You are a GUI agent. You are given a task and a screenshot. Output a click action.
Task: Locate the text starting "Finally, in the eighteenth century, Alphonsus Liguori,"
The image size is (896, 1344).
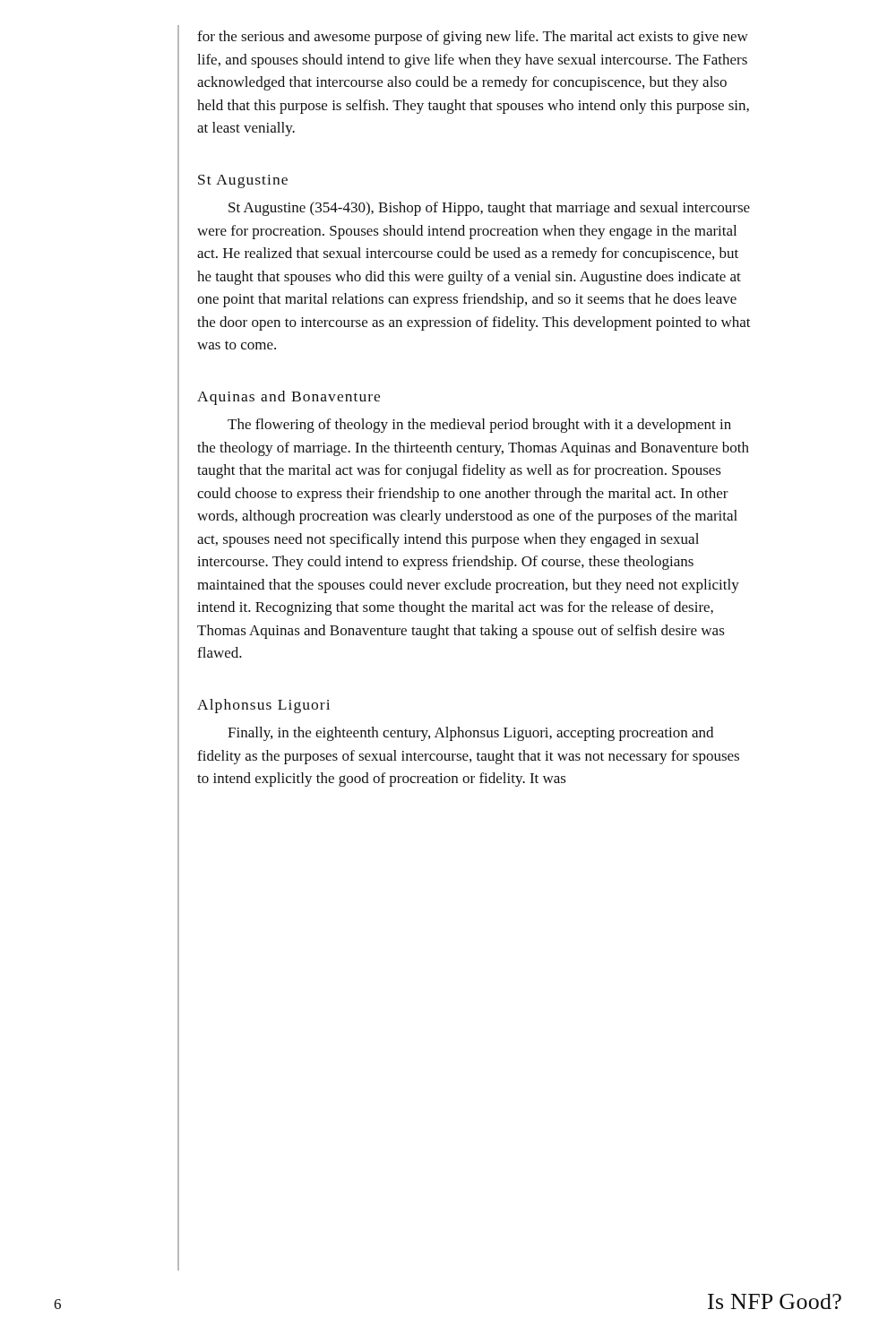475,756
